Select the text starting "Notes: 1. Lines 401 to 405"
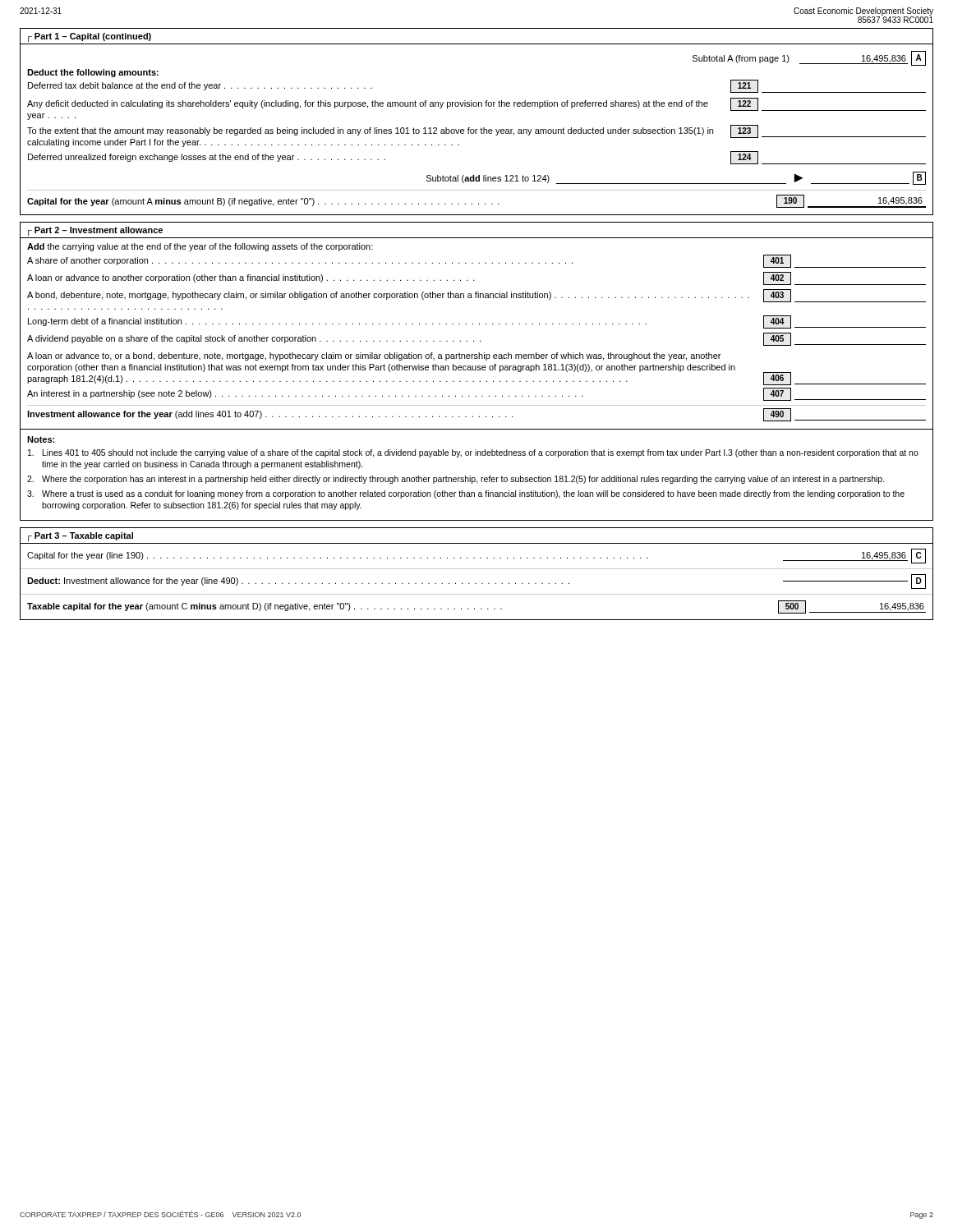The height and width of the screenshot is (1232, 953). point(476,473)
